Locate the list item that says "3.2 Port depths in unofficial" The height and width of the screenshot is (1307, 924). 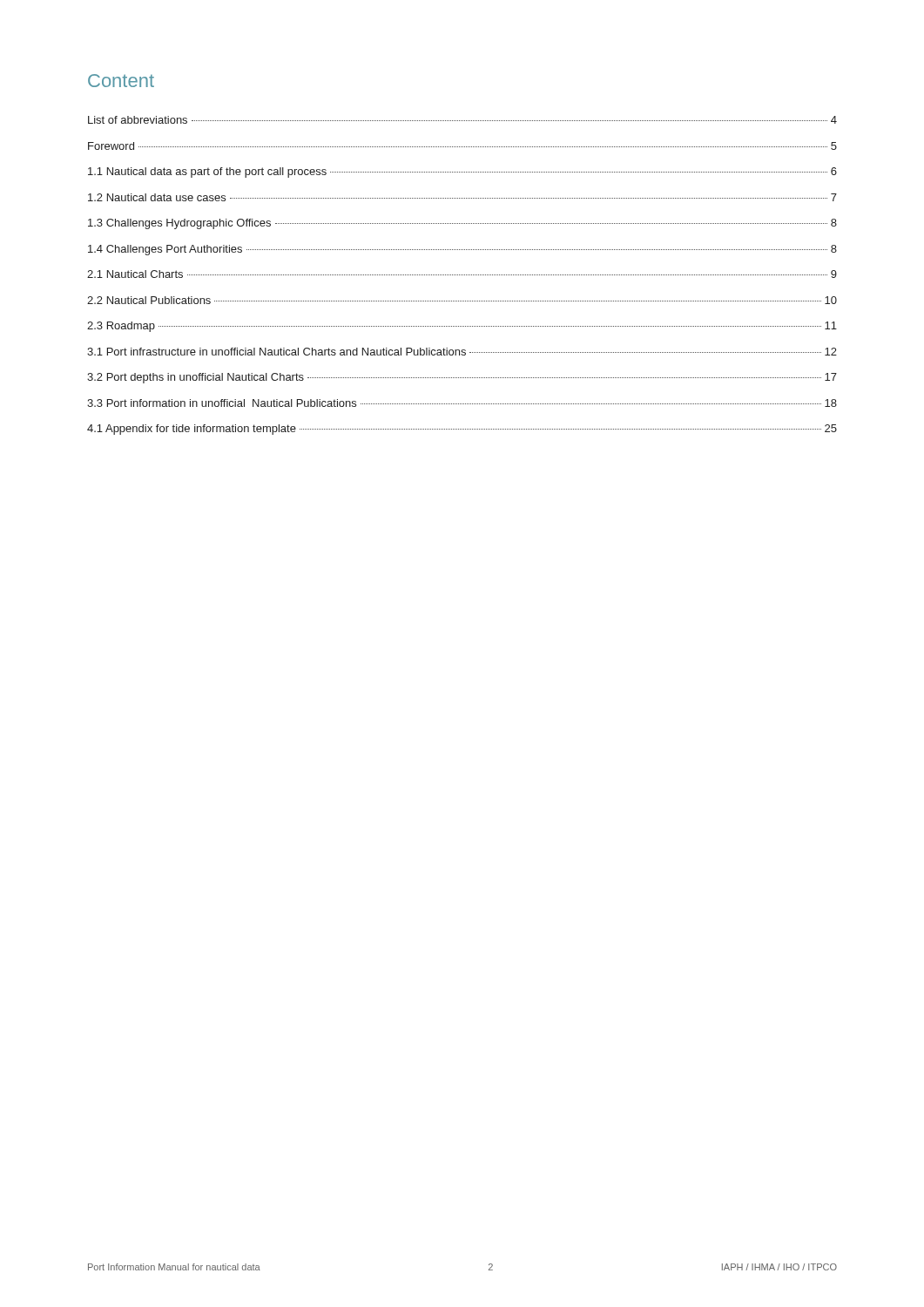462,377
